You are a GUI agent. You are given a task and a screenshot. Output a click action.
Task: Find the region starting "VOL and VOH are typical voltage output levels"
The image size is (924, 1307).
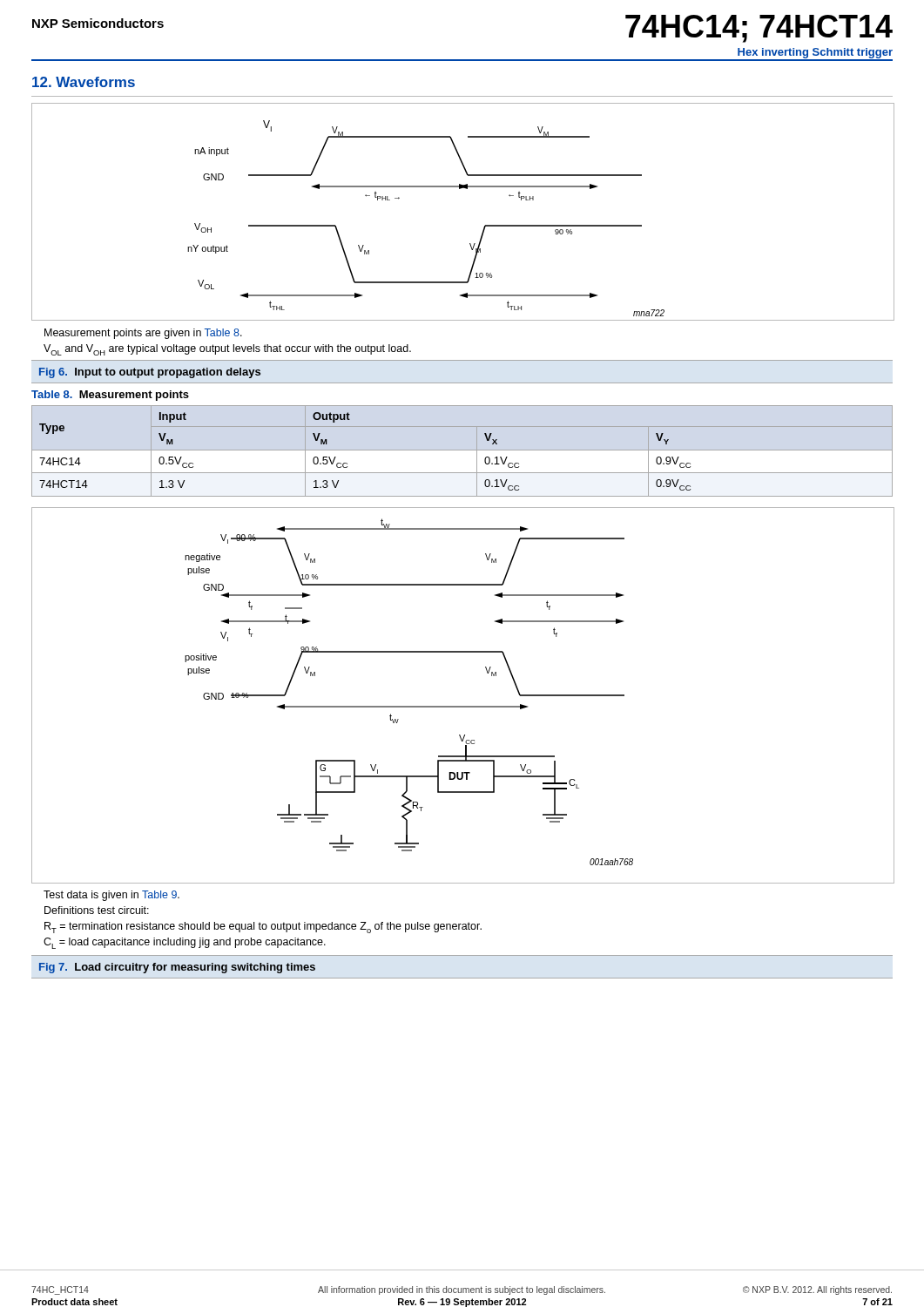228,350
